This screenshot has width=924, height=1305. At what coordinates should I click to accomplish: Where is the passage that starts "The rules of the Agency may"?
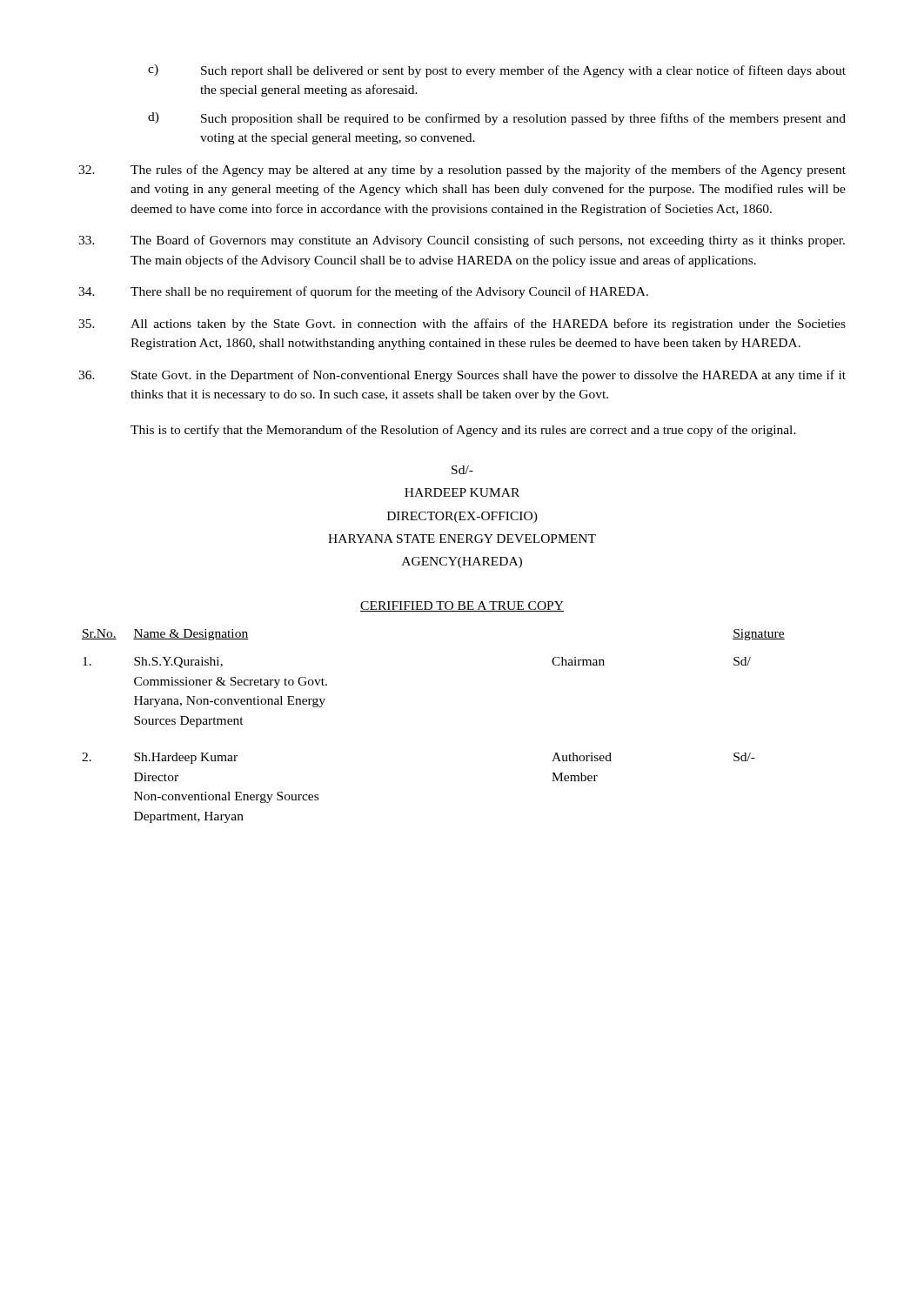pyautogui.click(x=462, y=189)
